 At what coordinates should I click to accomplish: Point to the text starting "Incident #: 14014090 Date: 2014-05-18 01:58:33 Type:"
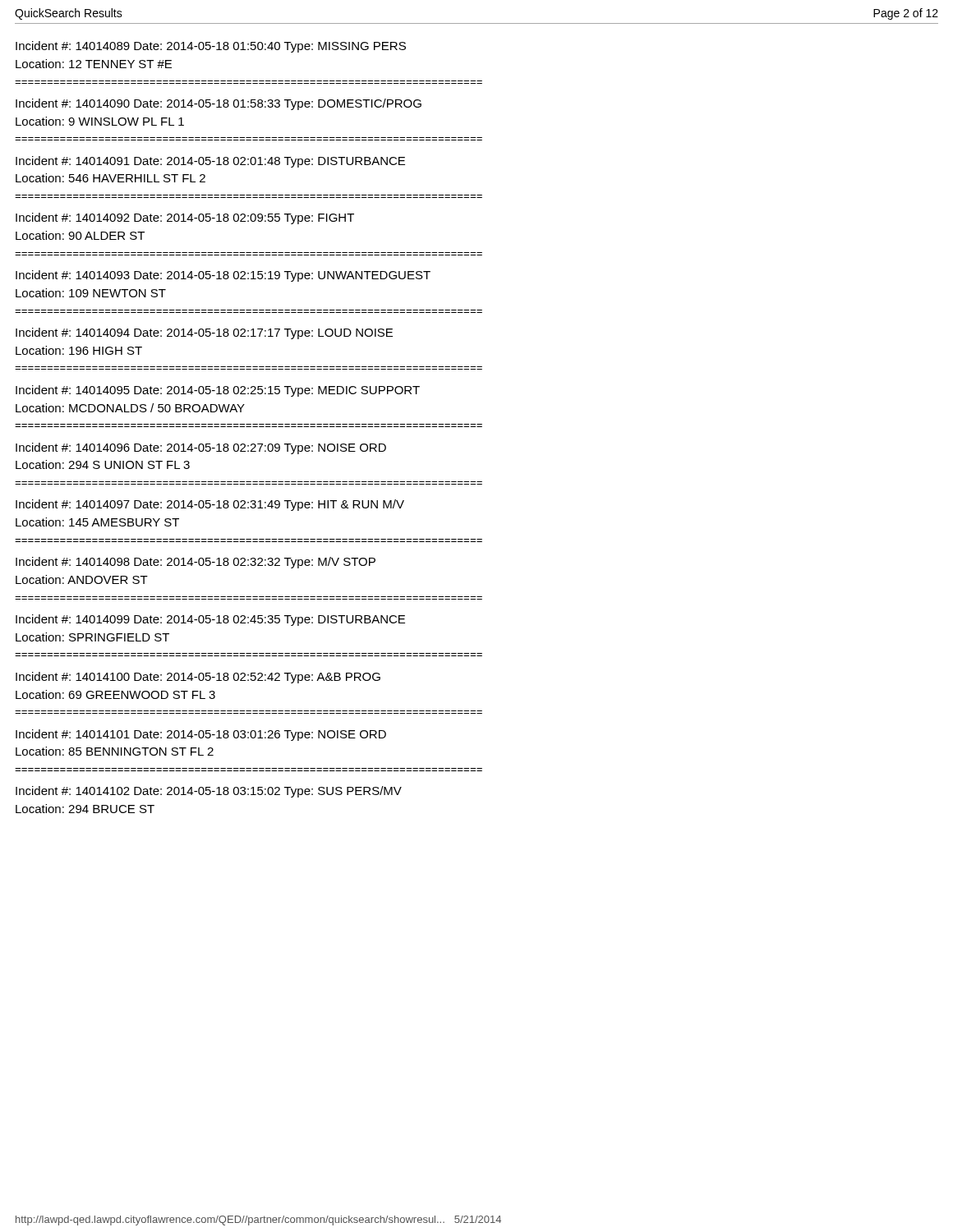coord(219,104)
